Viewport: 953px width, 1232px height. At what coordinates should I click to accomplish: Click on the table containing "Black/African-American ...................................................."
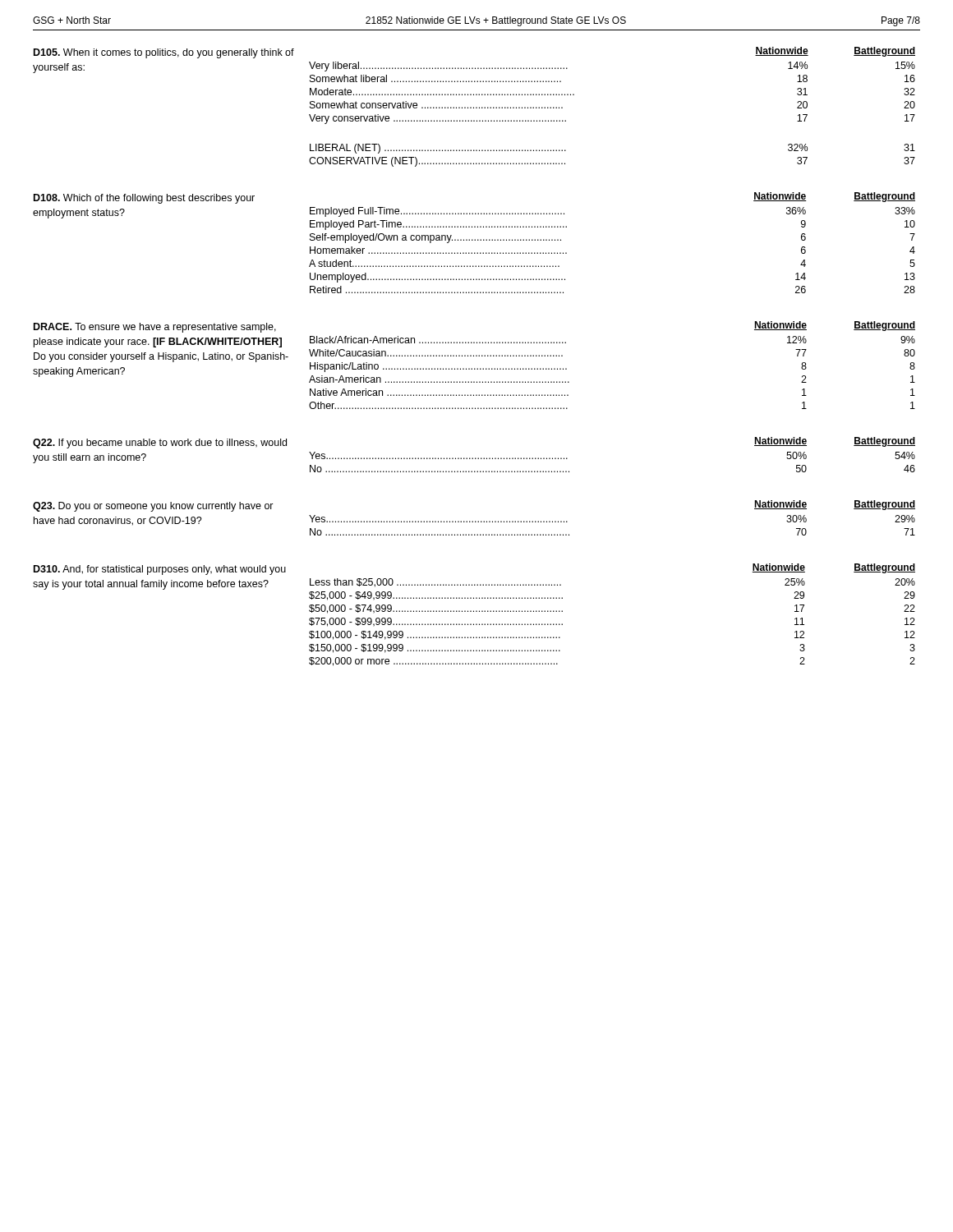click(612, 366)
